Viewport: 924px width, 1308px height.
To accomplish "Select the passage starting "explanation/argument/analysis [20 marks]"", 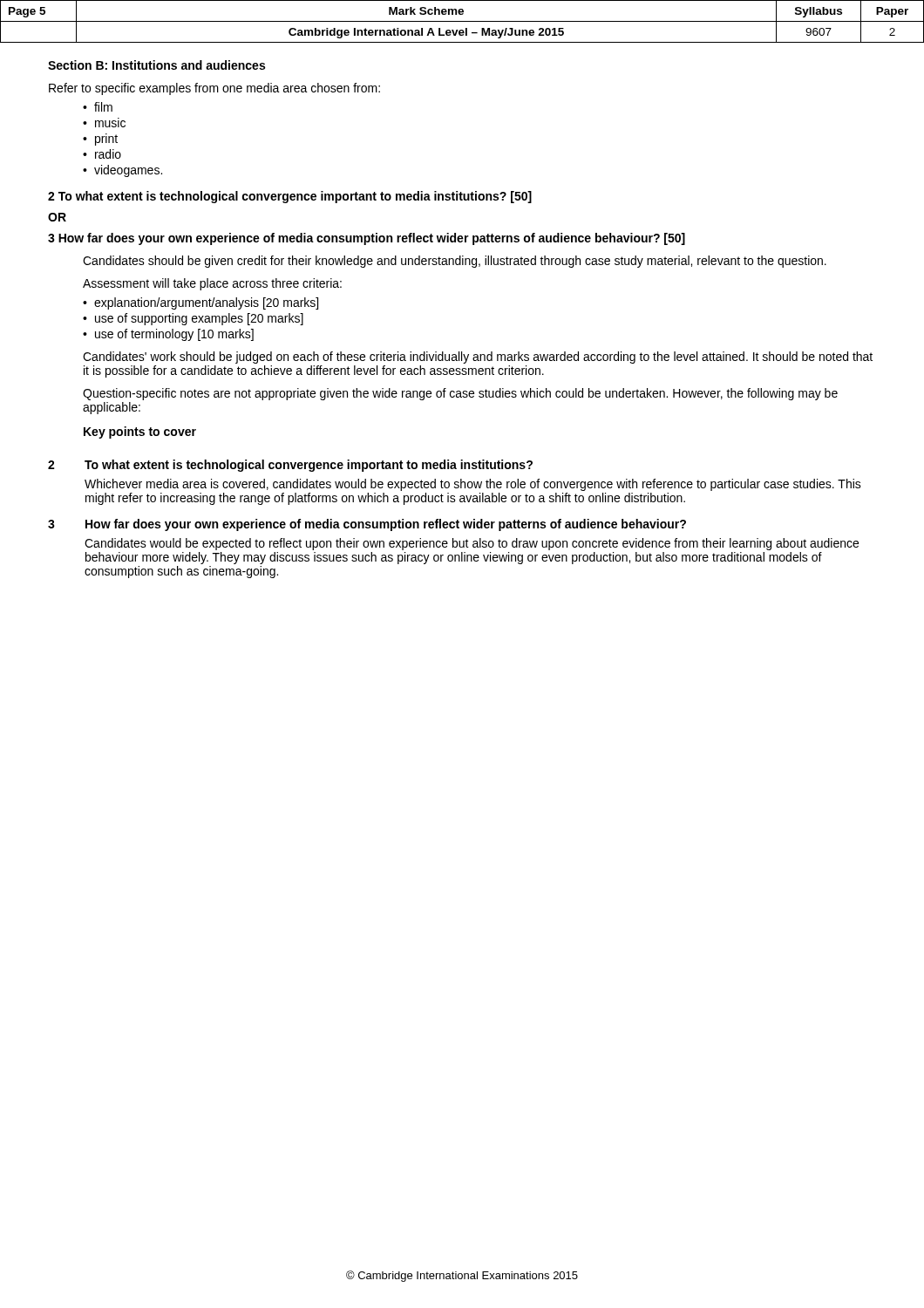I will coord(207,303).
